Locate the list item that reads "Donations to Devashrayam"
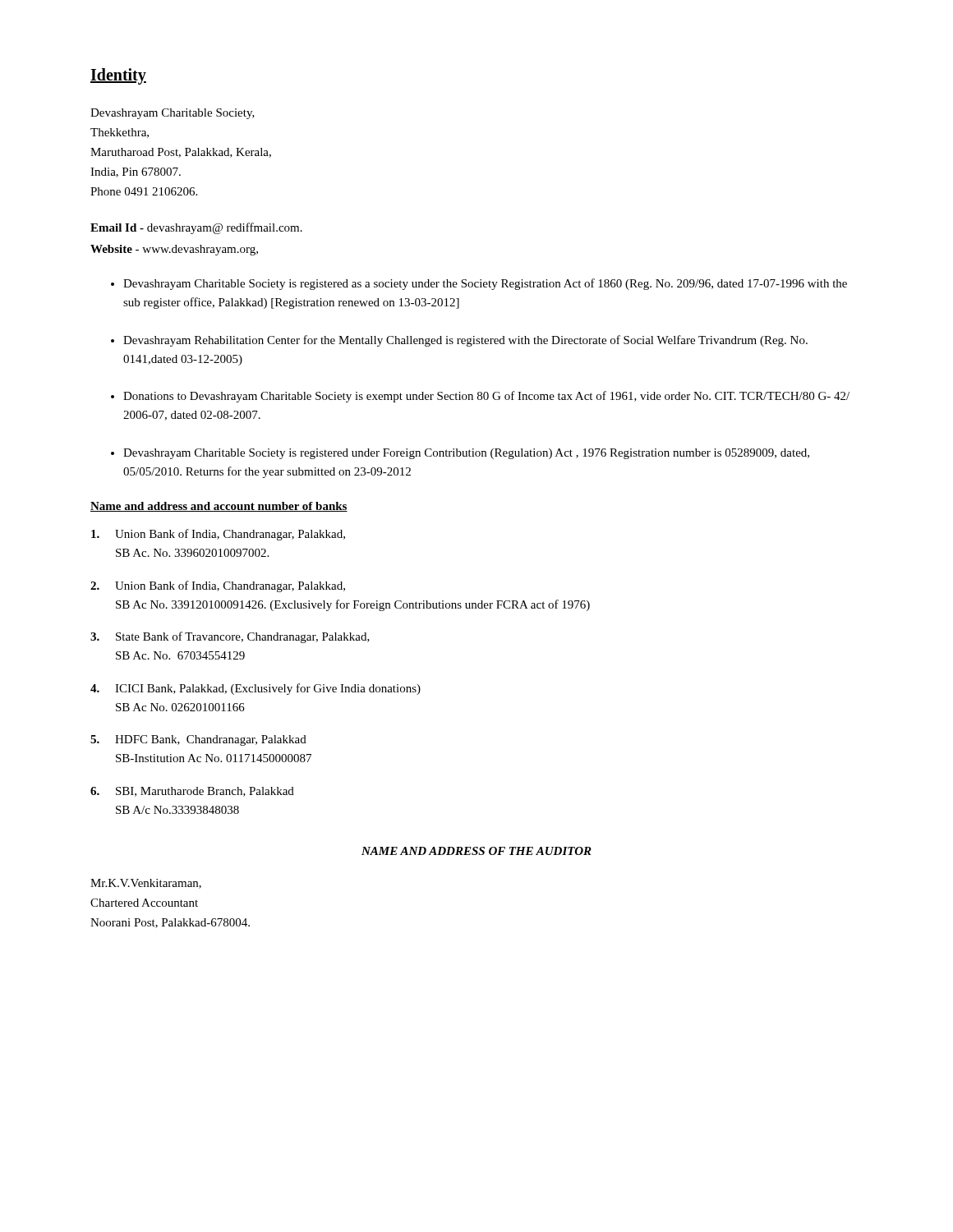The width and height of the screenshot is (953, 1232). 486,405
